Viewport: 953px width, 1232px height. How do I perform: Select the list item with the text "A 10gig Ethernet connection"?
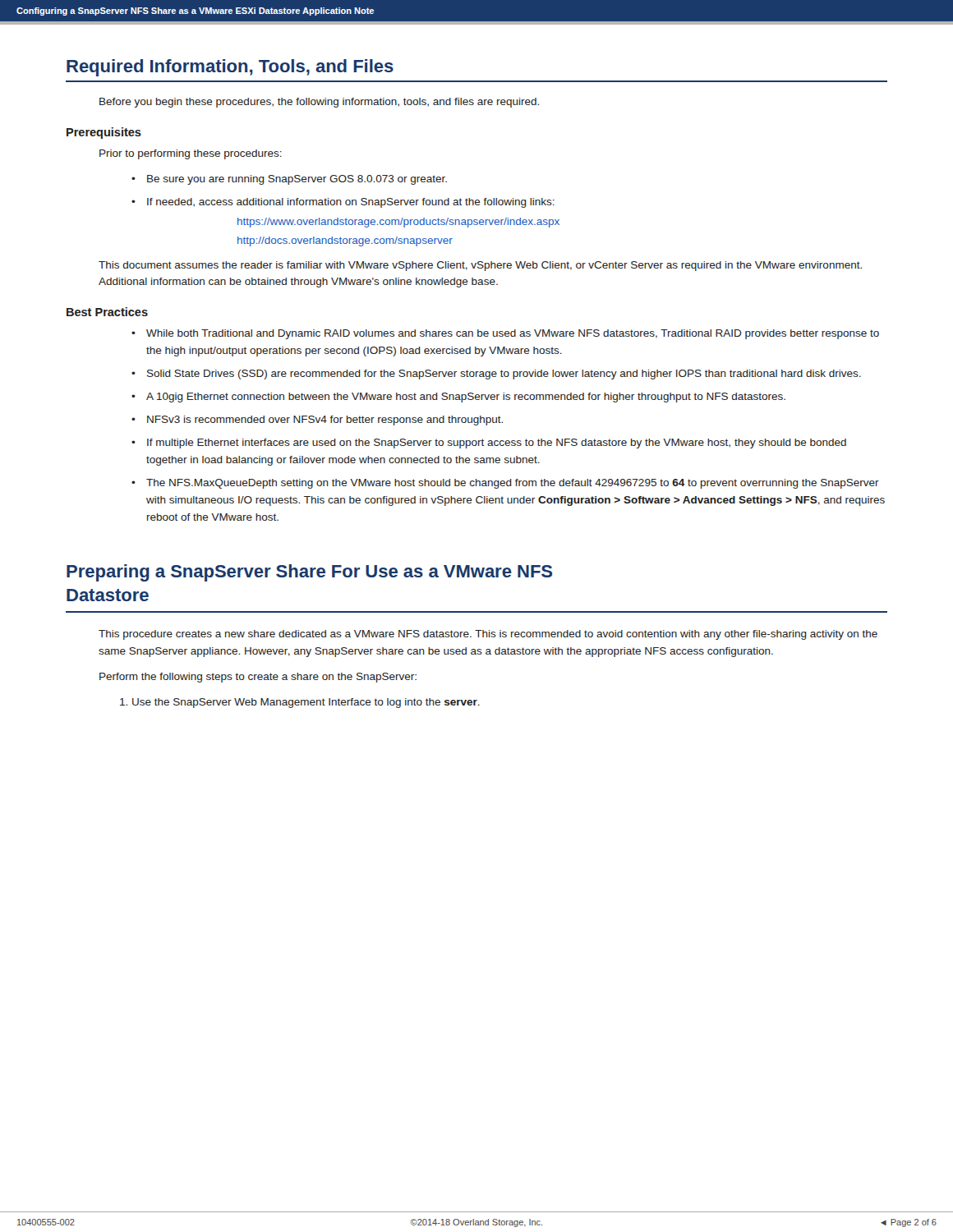pos(466,396)
